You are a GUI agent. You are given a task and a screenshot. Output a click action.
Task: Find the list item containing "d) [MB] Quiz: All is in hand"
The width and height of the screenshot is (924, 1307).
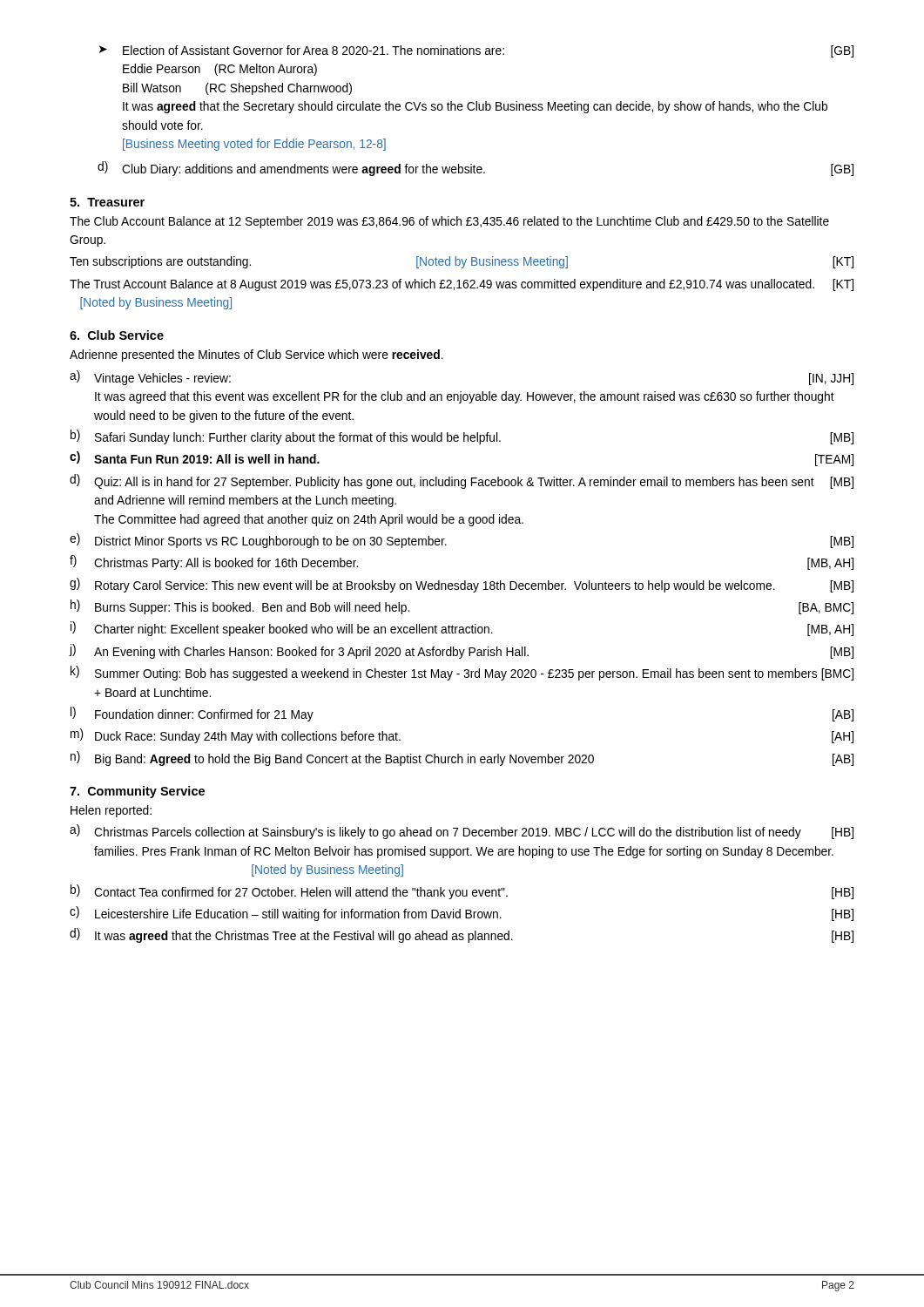(x=462, y=481)
